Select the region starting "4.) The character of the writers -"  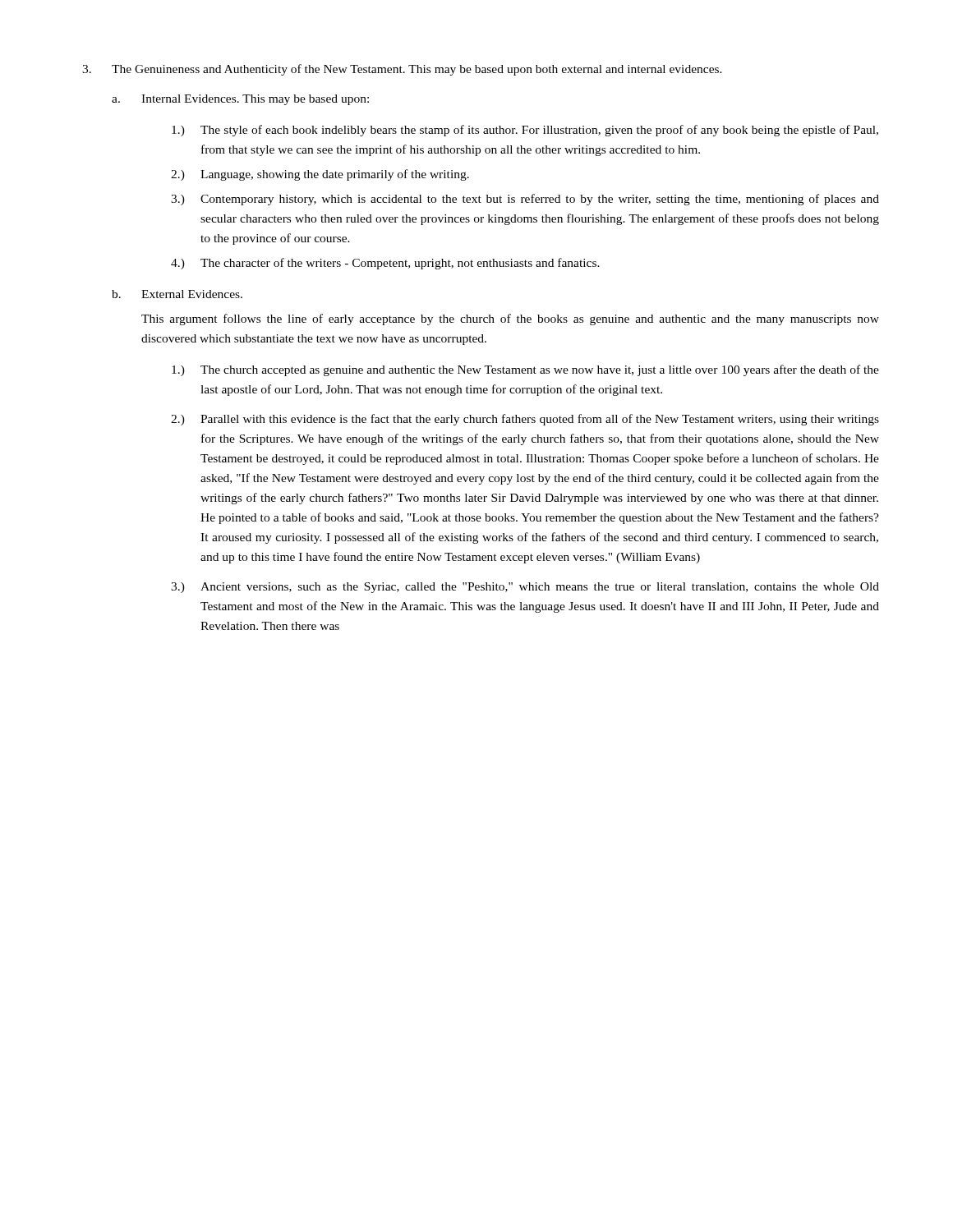(385, 263)
